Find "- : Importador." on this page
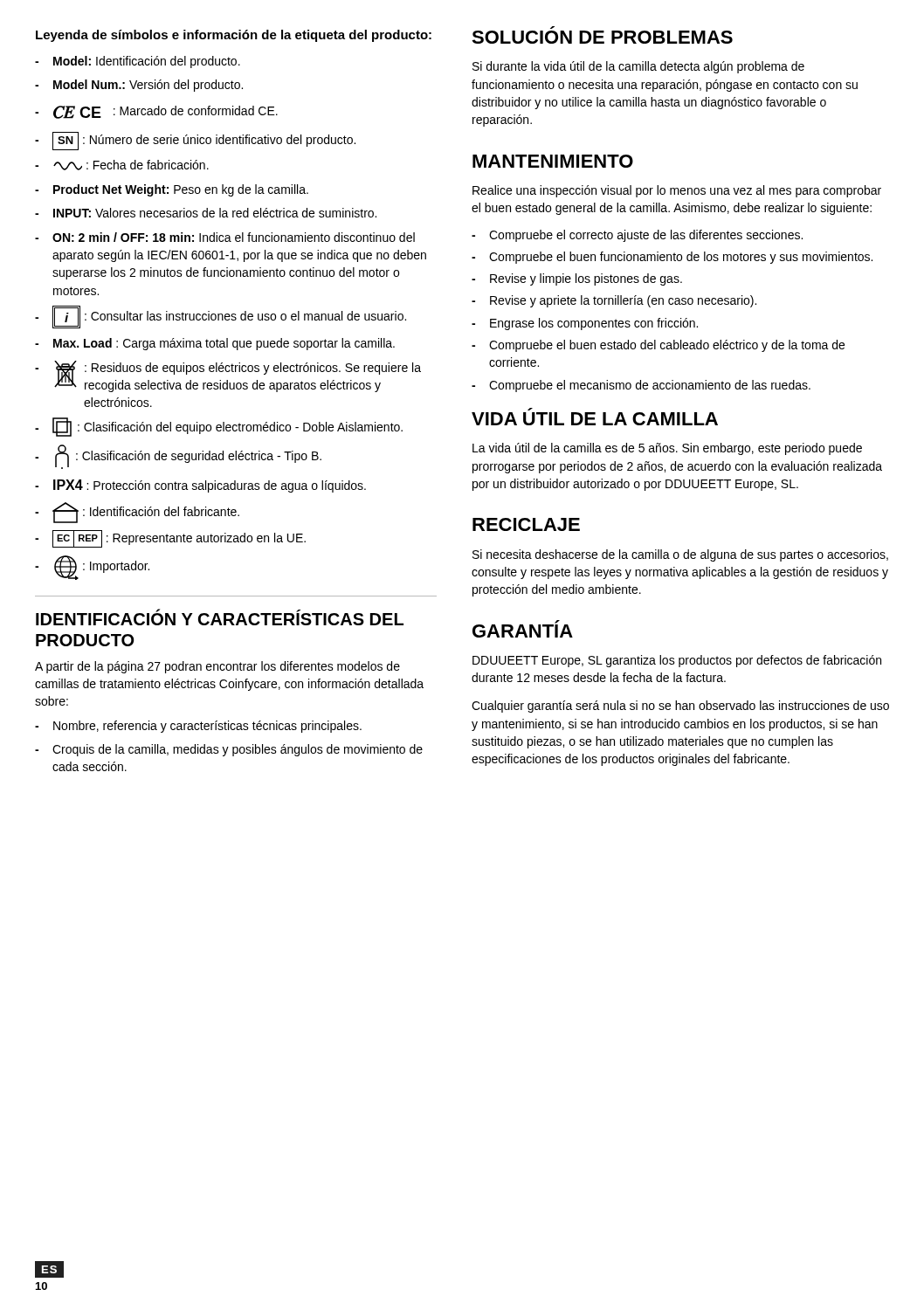The image size is (924, 1310). [x=92, y=568]
